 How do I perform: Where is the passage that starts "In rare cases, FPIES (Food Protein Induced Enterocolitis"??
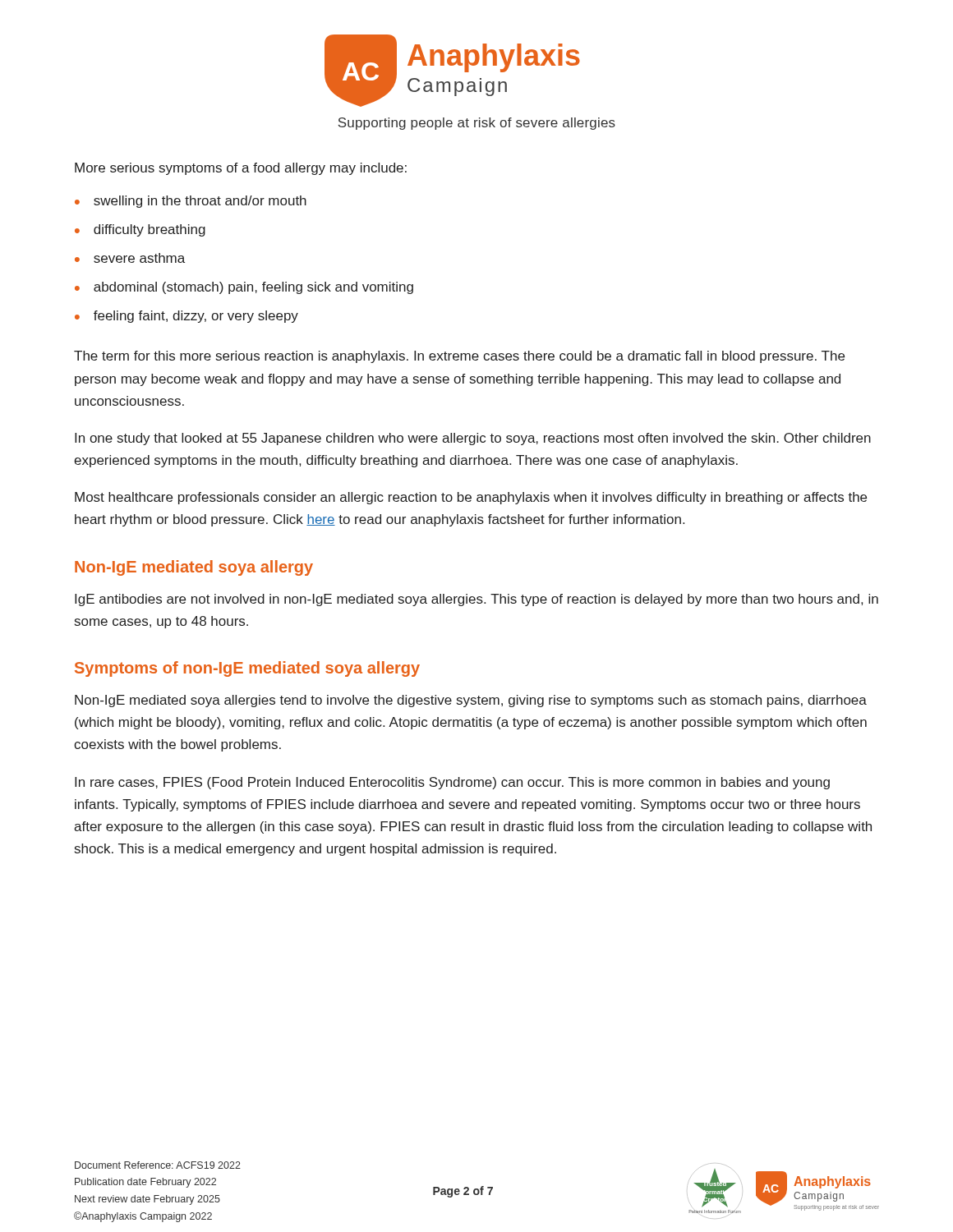click(473, 815)
